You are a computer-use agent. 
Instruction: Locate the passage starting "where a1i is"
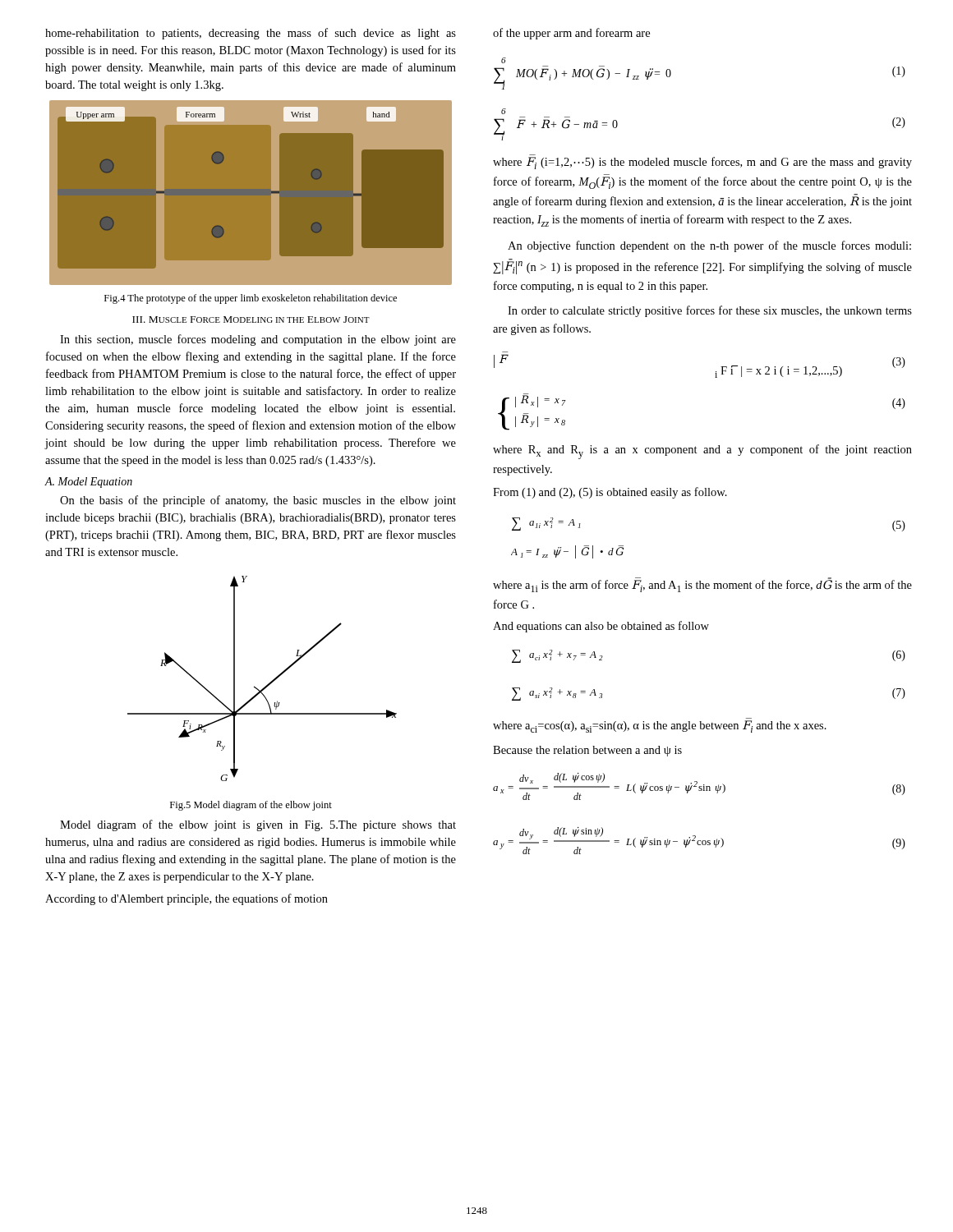pyautogui.click(x=702, y=596)
